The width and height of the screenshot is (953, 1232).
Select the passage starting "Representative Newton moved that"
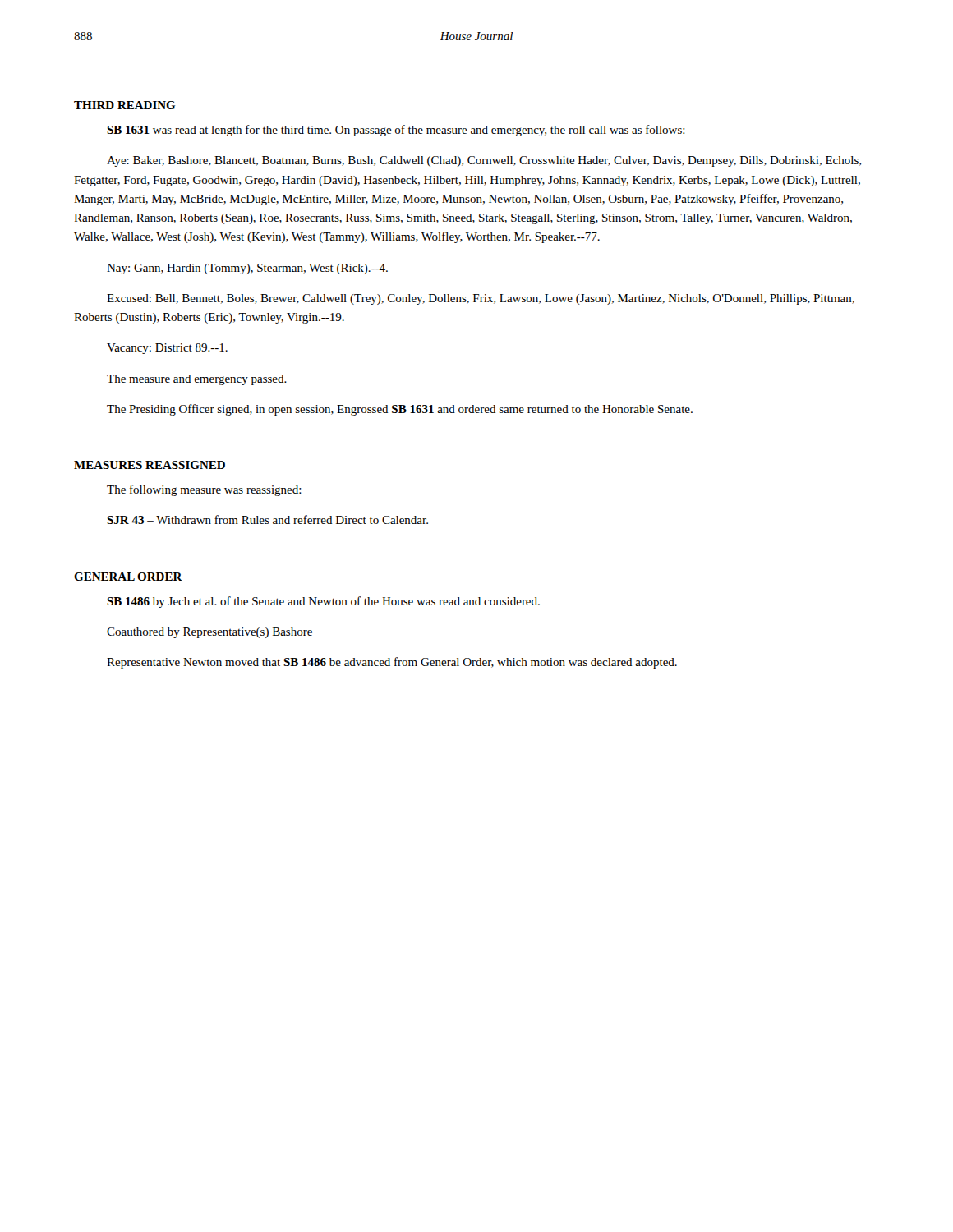click(x=476, y=663)
